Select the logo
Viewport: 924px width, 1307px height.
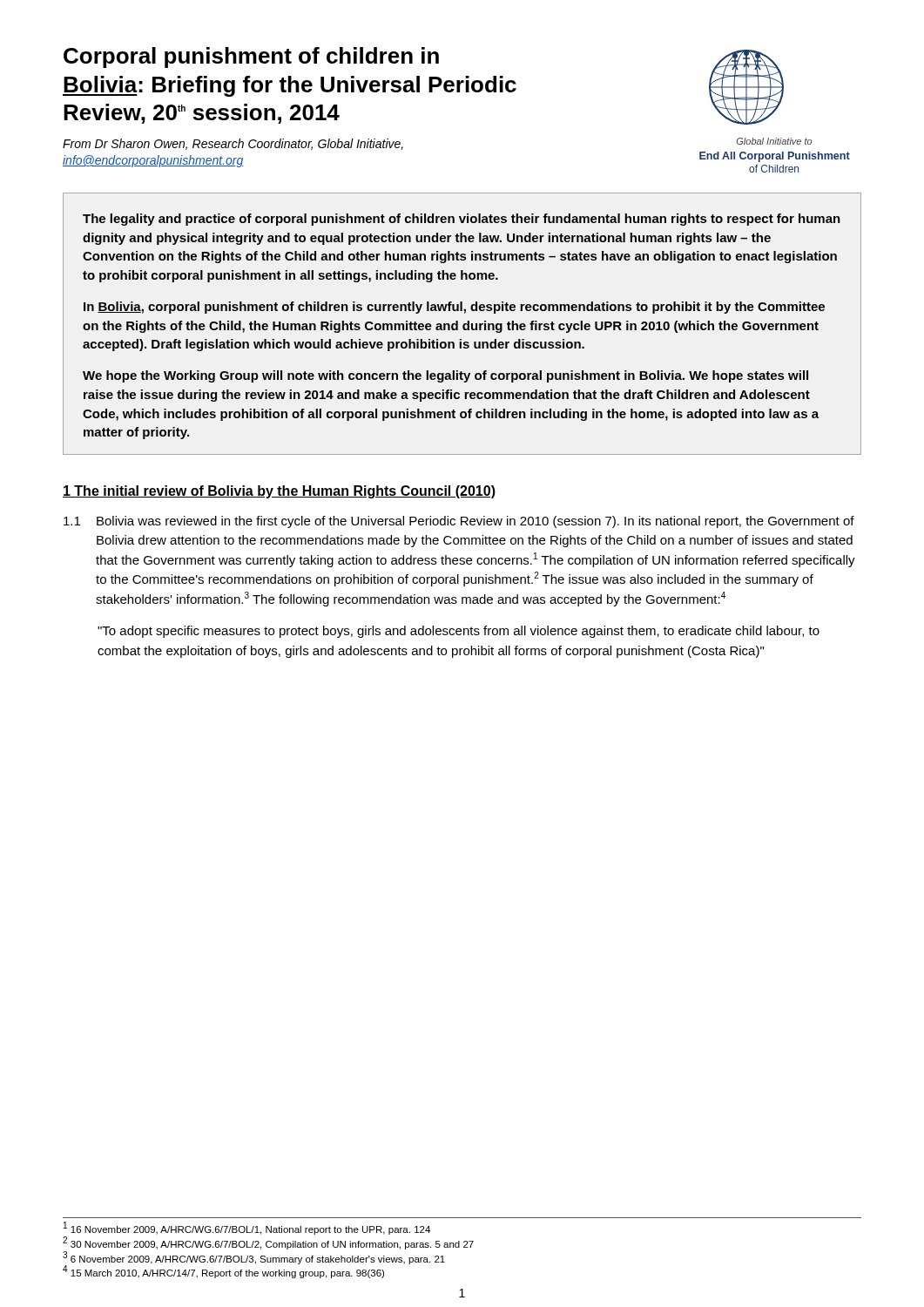(x=774, y=113)
